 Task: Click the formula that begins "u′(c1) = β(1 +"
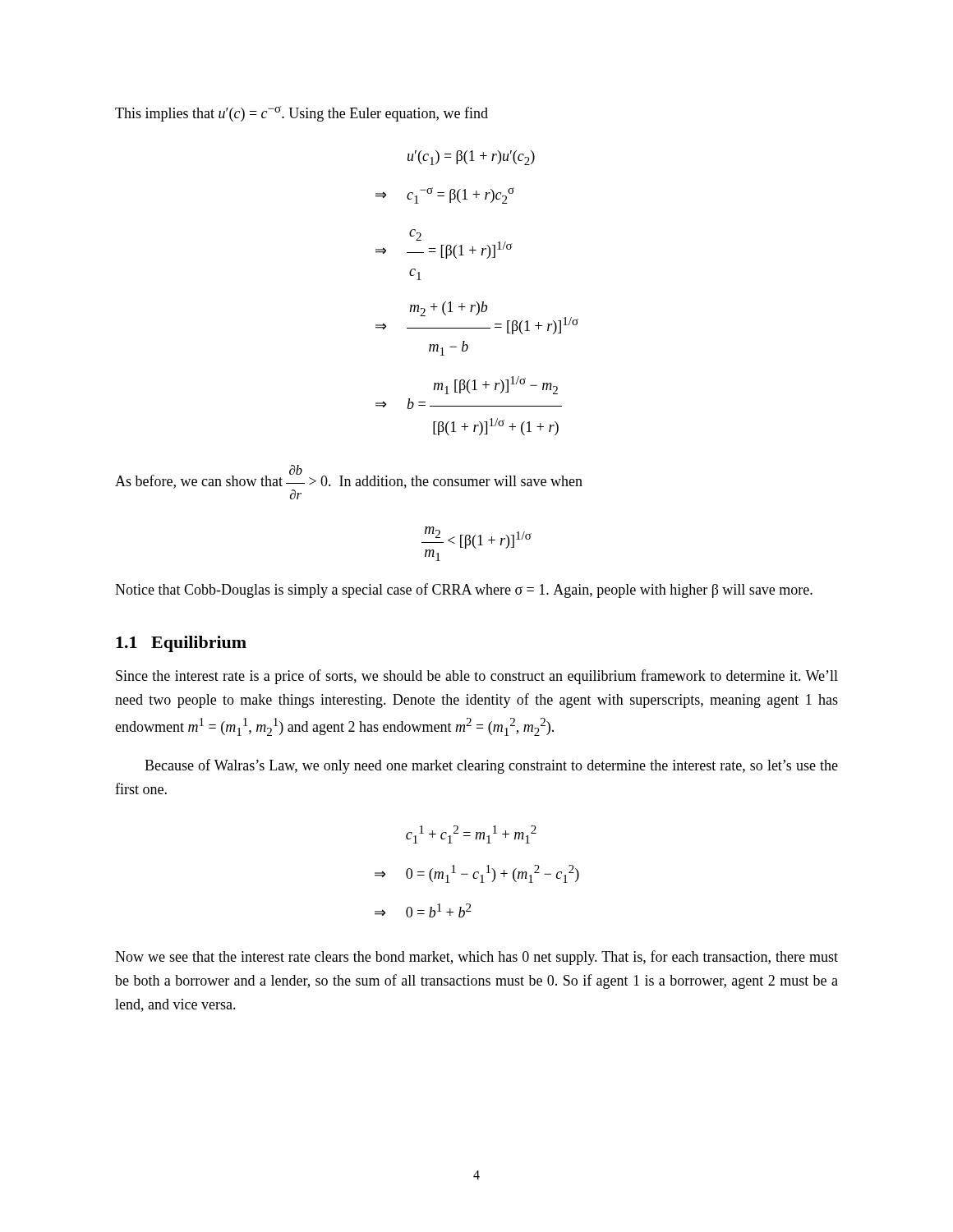pyautogui.click(x=476, y=292)
